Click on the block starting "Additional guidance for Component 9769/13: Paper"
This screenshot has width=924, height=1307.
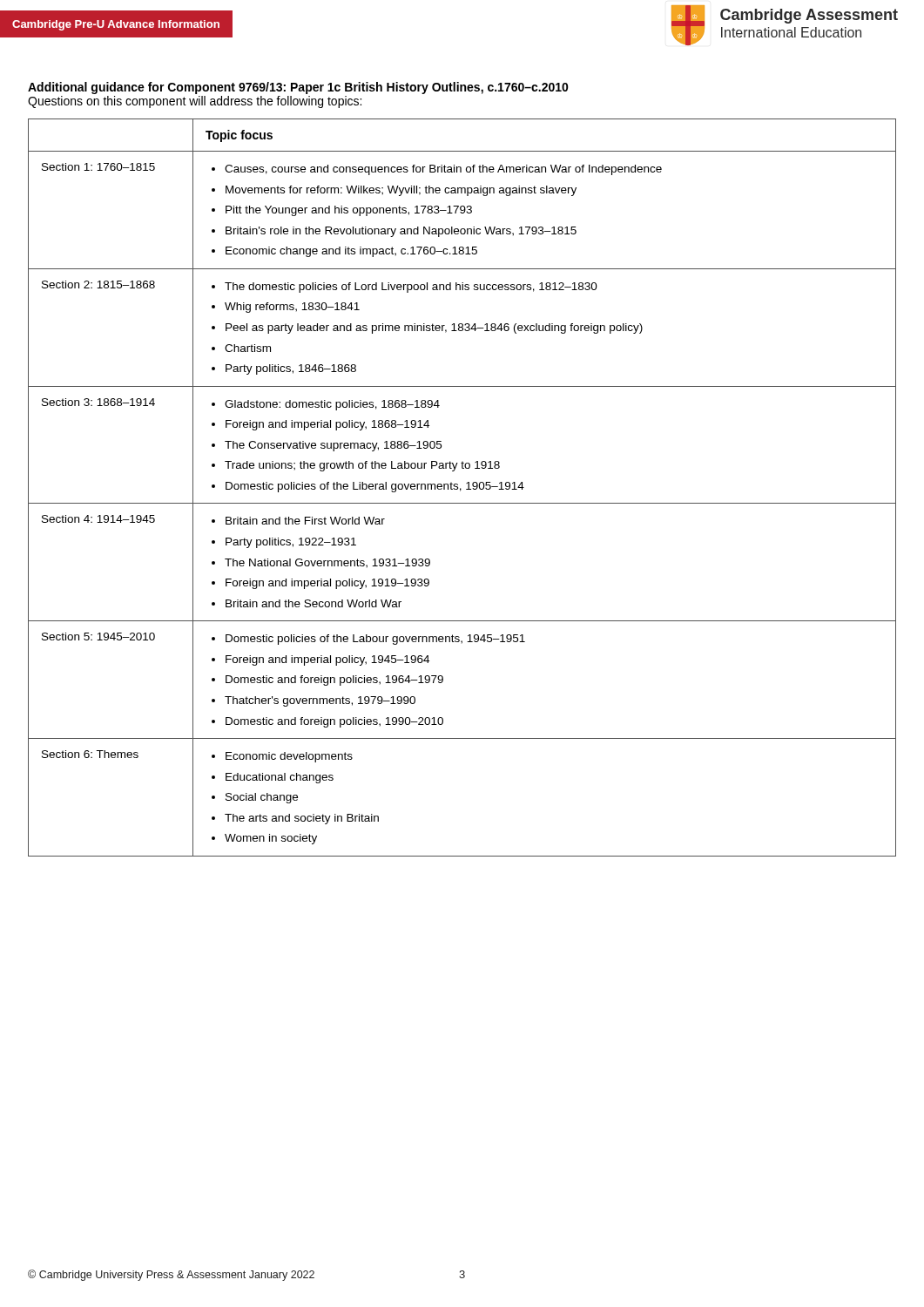coord(298,94)
